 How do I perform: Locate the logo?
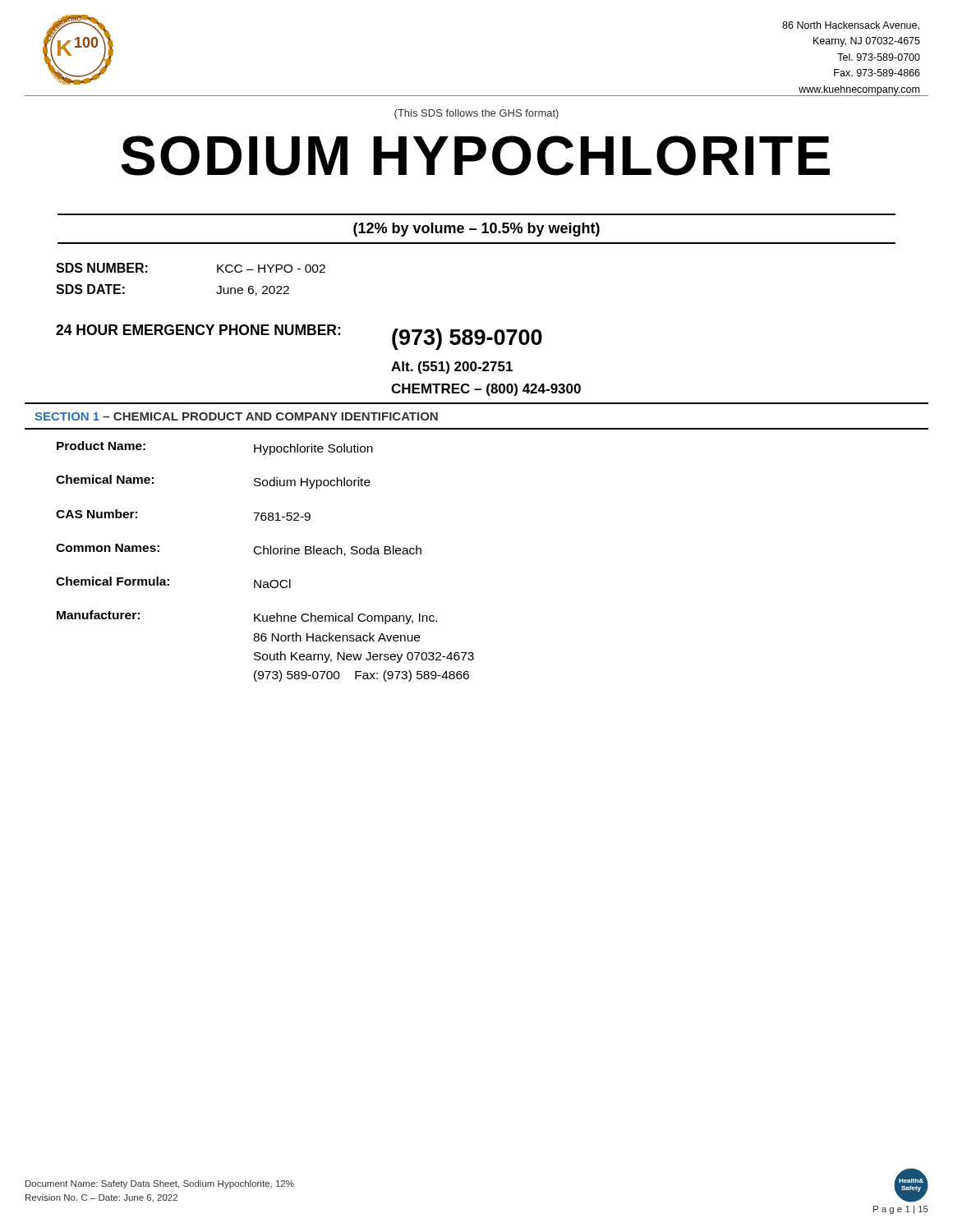(82, 51)
